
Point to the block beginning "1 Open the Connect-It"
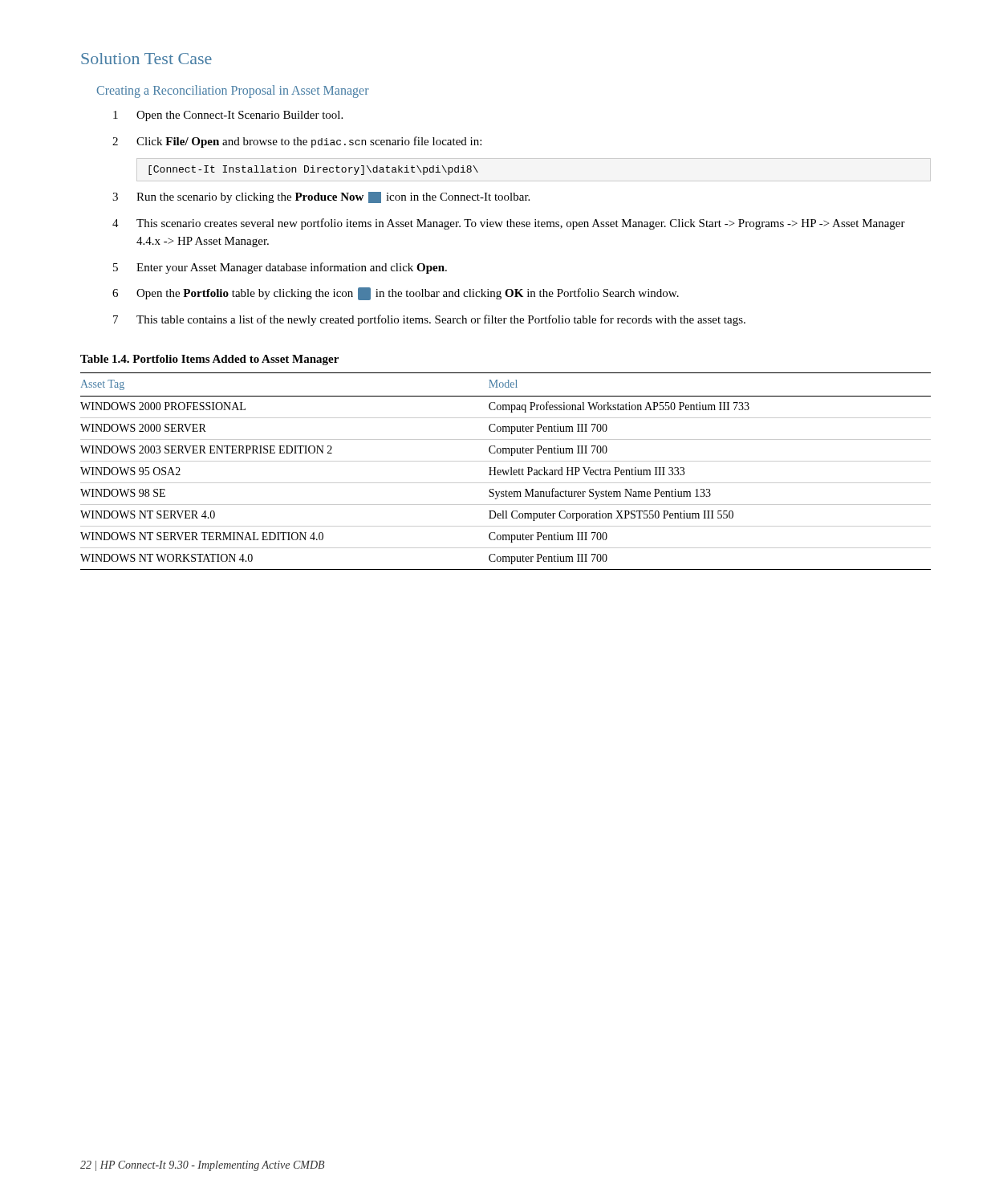click(228, 116)
